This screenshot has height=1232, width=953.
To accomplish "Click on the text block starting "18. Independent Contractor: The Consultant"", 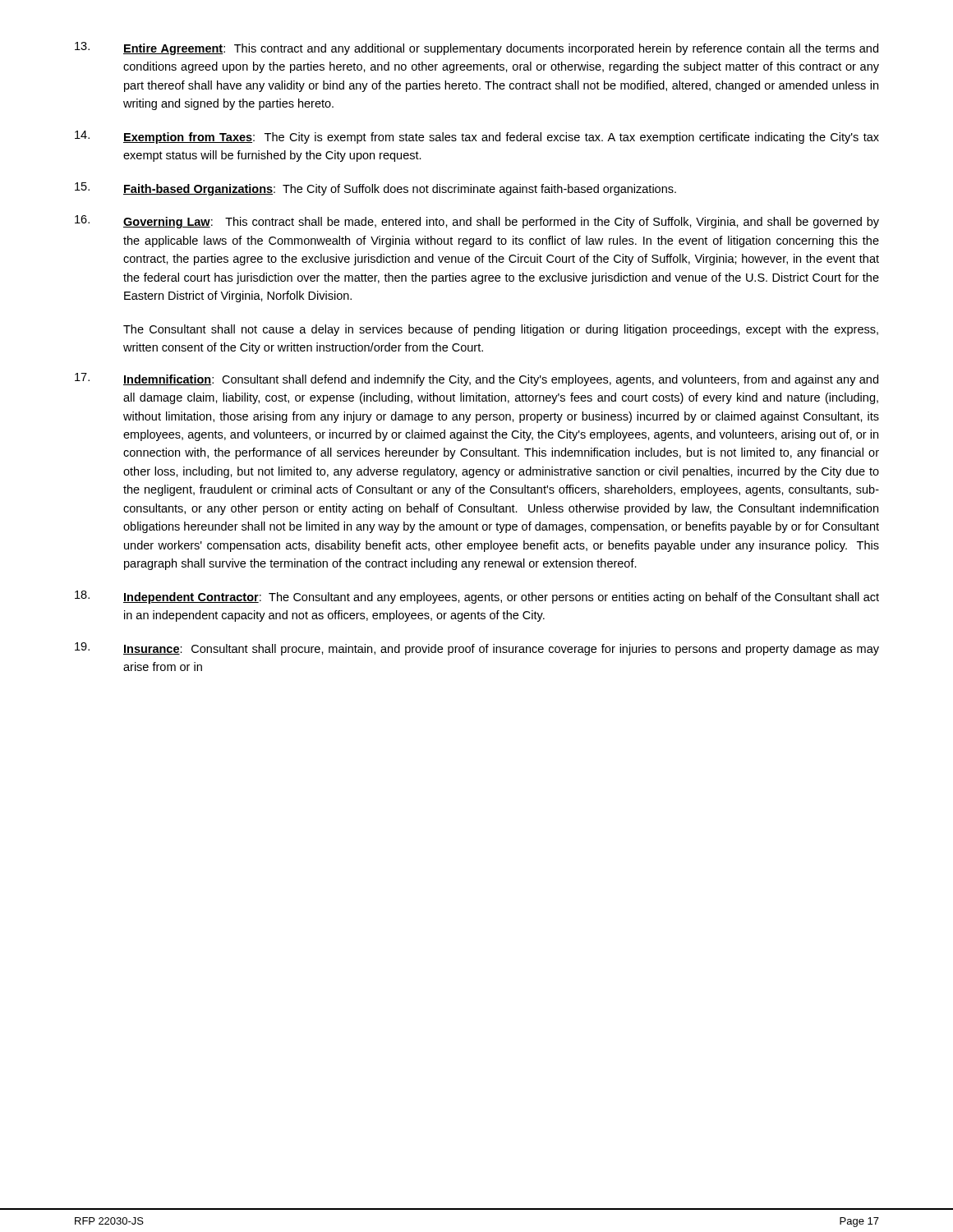I will tap(476, 606).
